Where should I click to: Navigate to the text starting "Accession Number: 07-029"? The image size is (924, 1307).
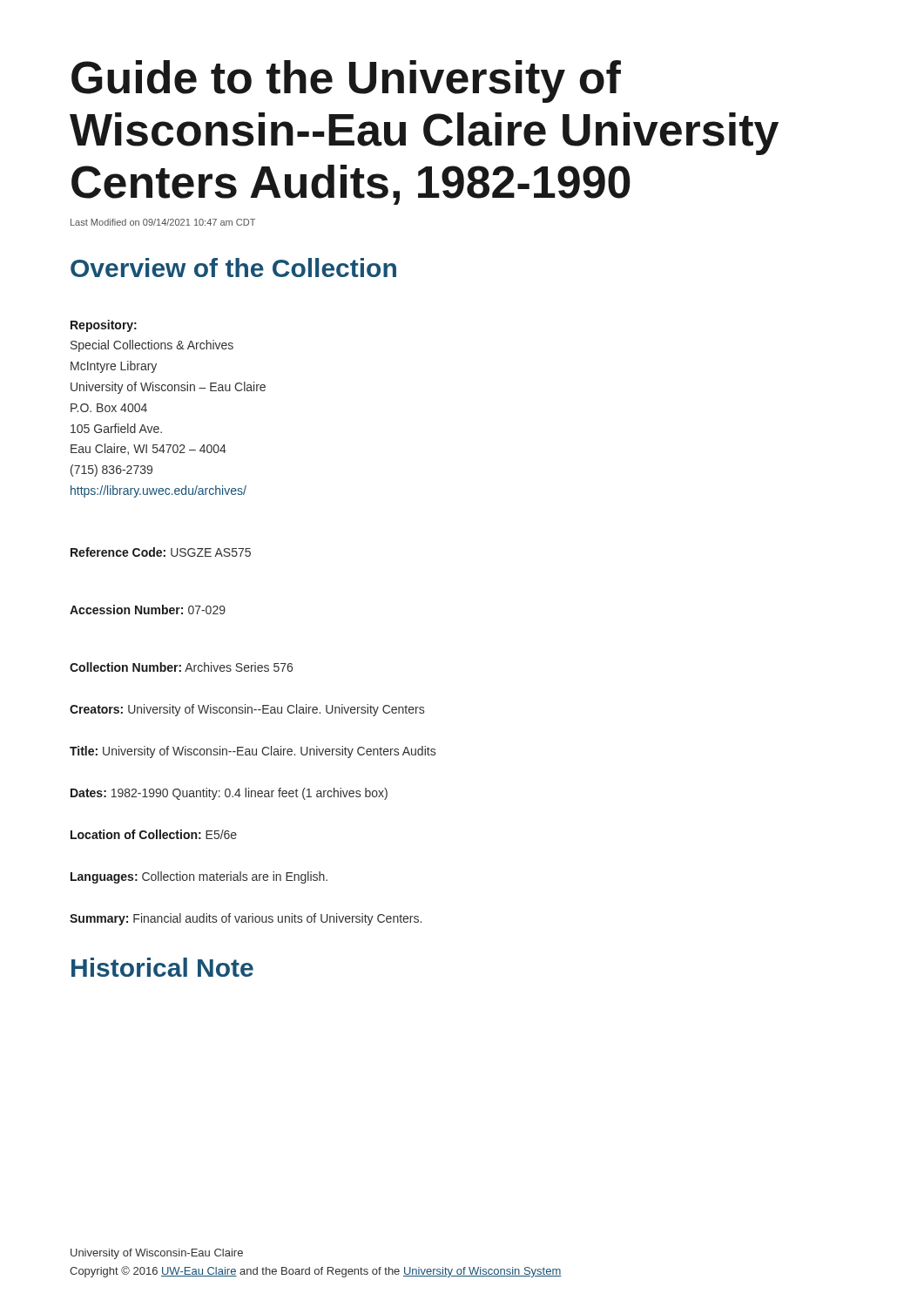coord(148,610)
